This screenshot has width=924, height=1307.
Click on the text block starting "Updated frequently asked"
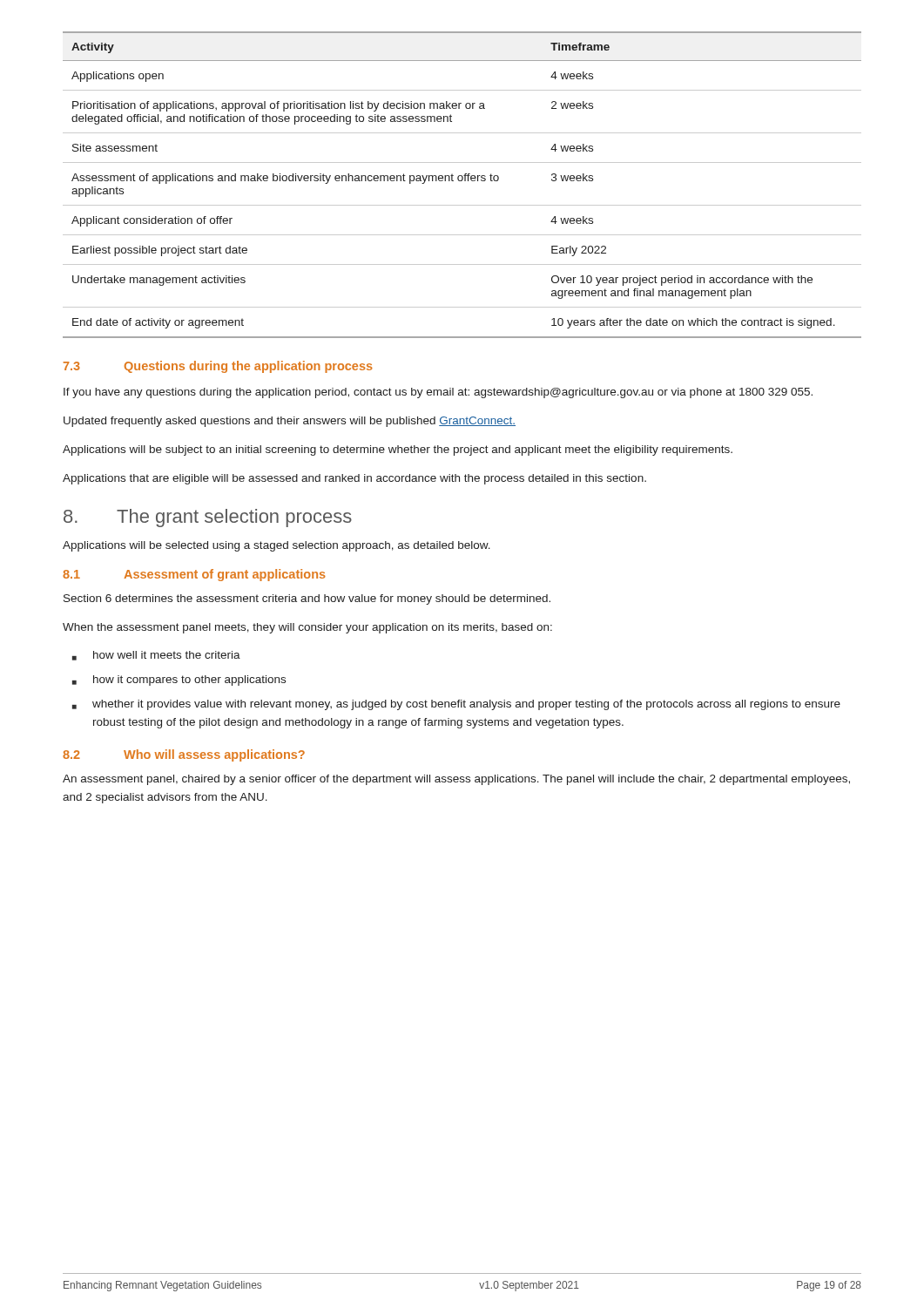(289, 420)
